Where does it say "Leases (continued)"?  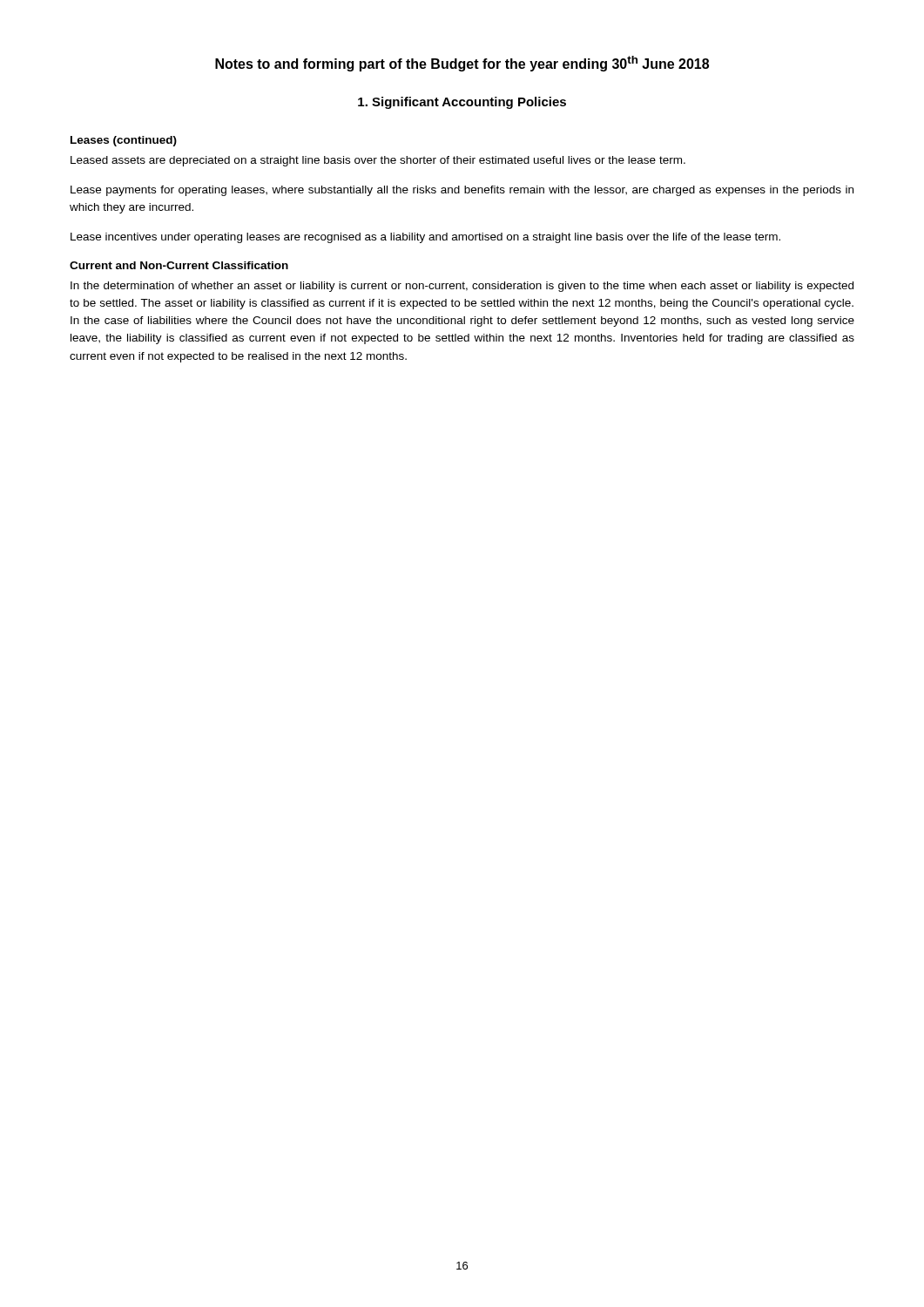coord(123,140)
